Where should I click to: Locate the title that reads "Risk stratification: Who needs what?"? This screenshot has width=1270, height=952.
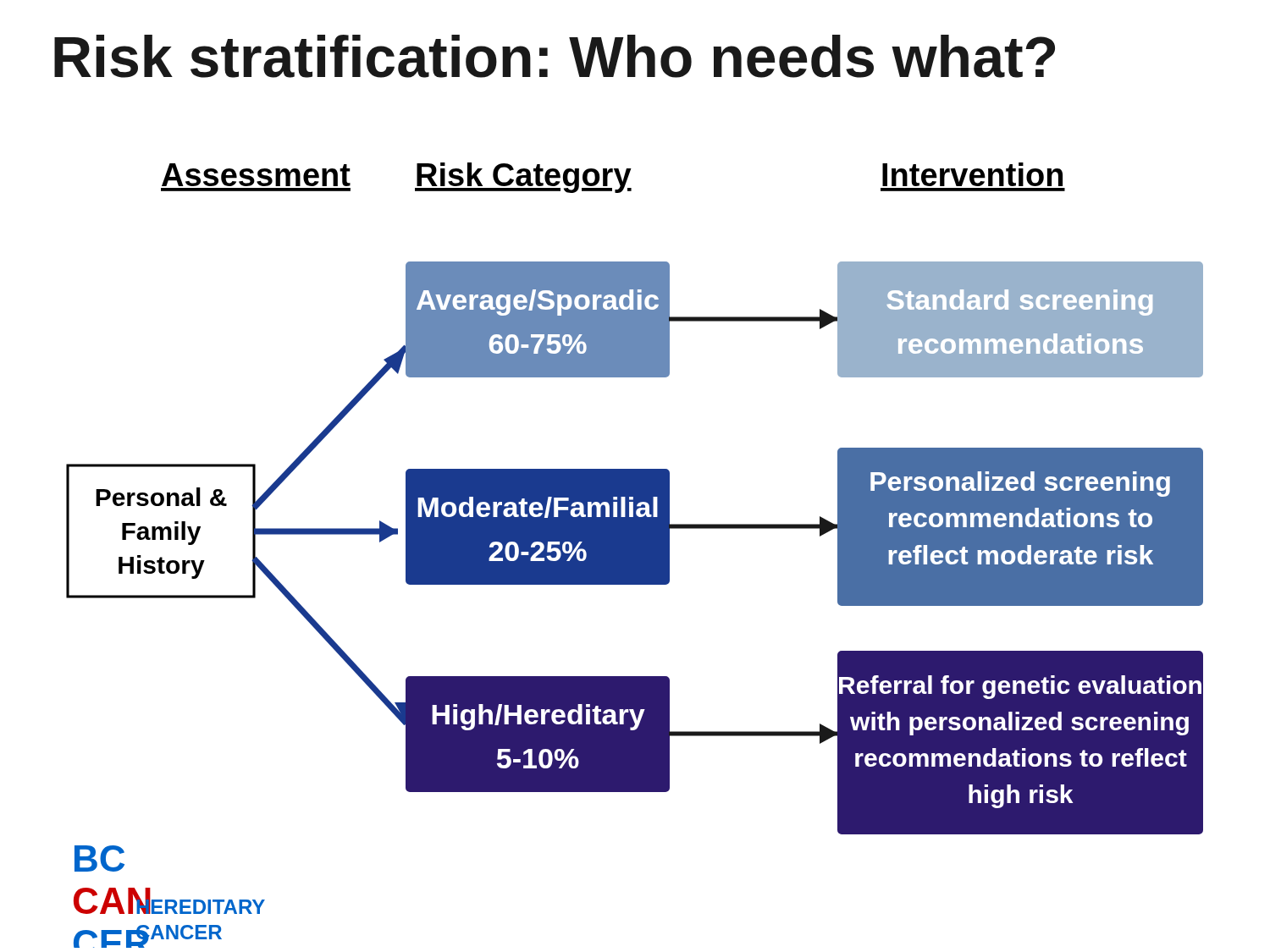555,57
